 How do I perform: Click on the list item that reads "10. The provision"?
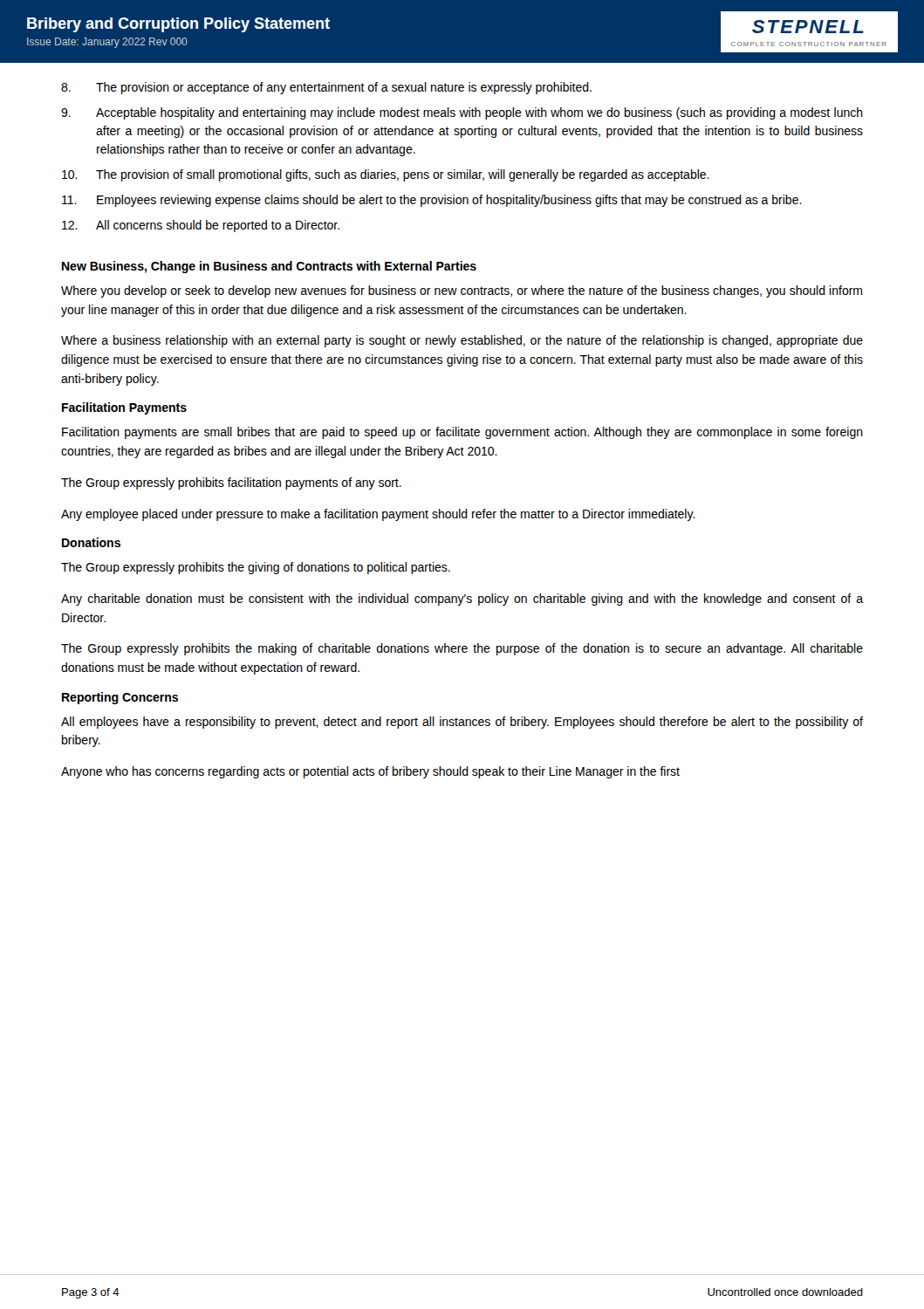tap(462, 175)
